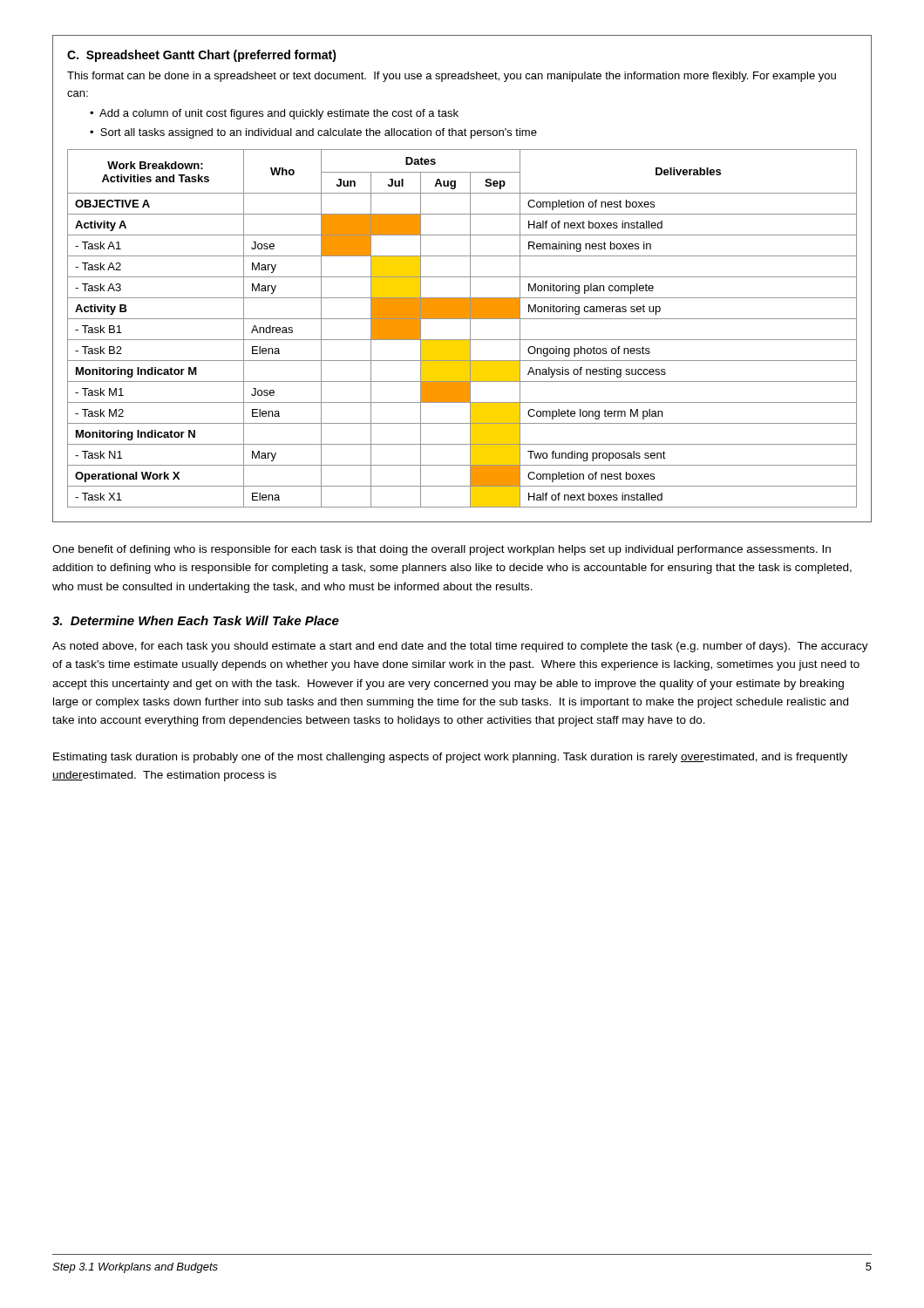Image resolution: width=924 pixels, height=1308 pixels.
Task: Click on the passage starting "As noted above,"
Action: (460, 683)
